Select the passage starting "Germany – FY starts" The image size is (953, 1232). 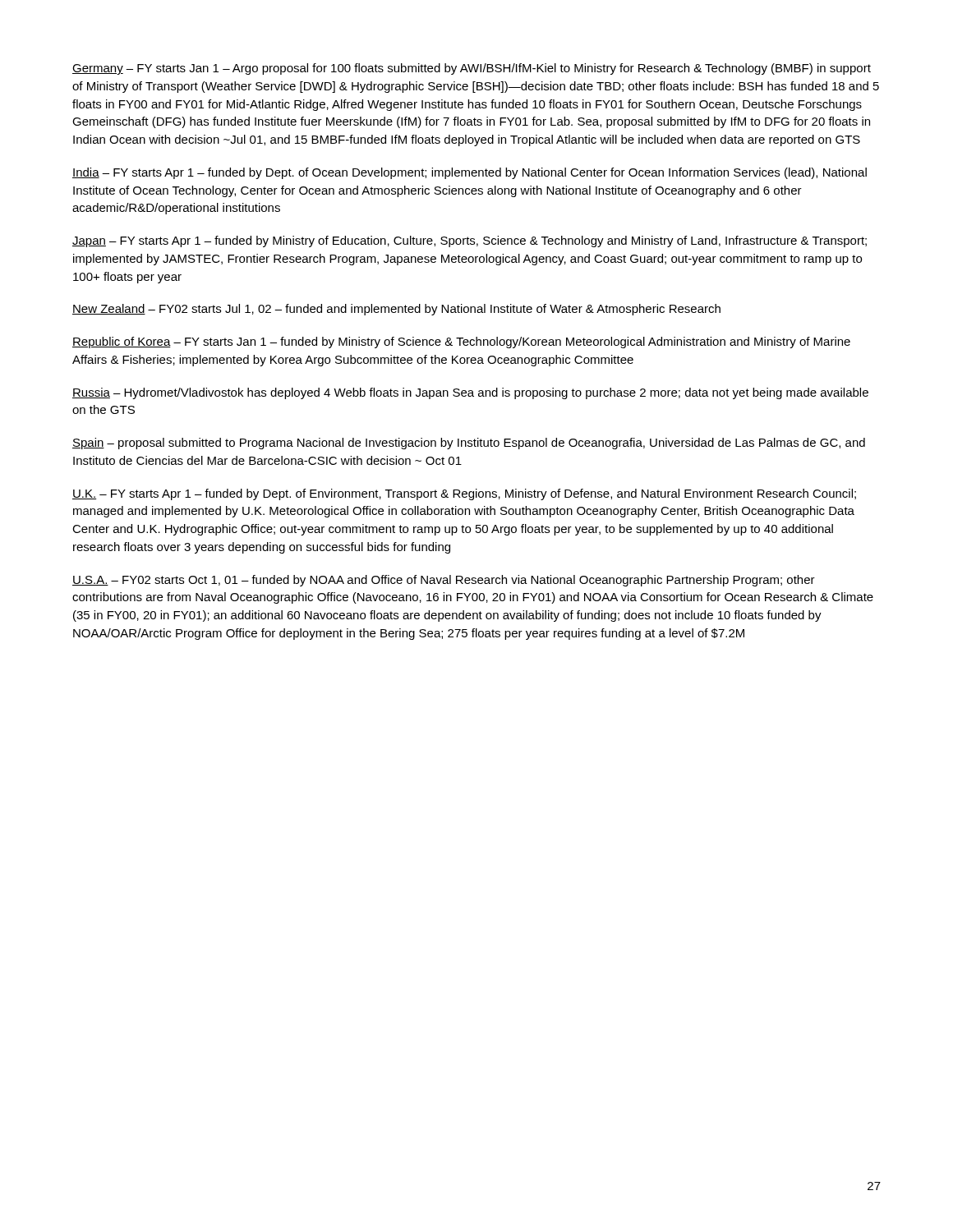coord(476,103)
